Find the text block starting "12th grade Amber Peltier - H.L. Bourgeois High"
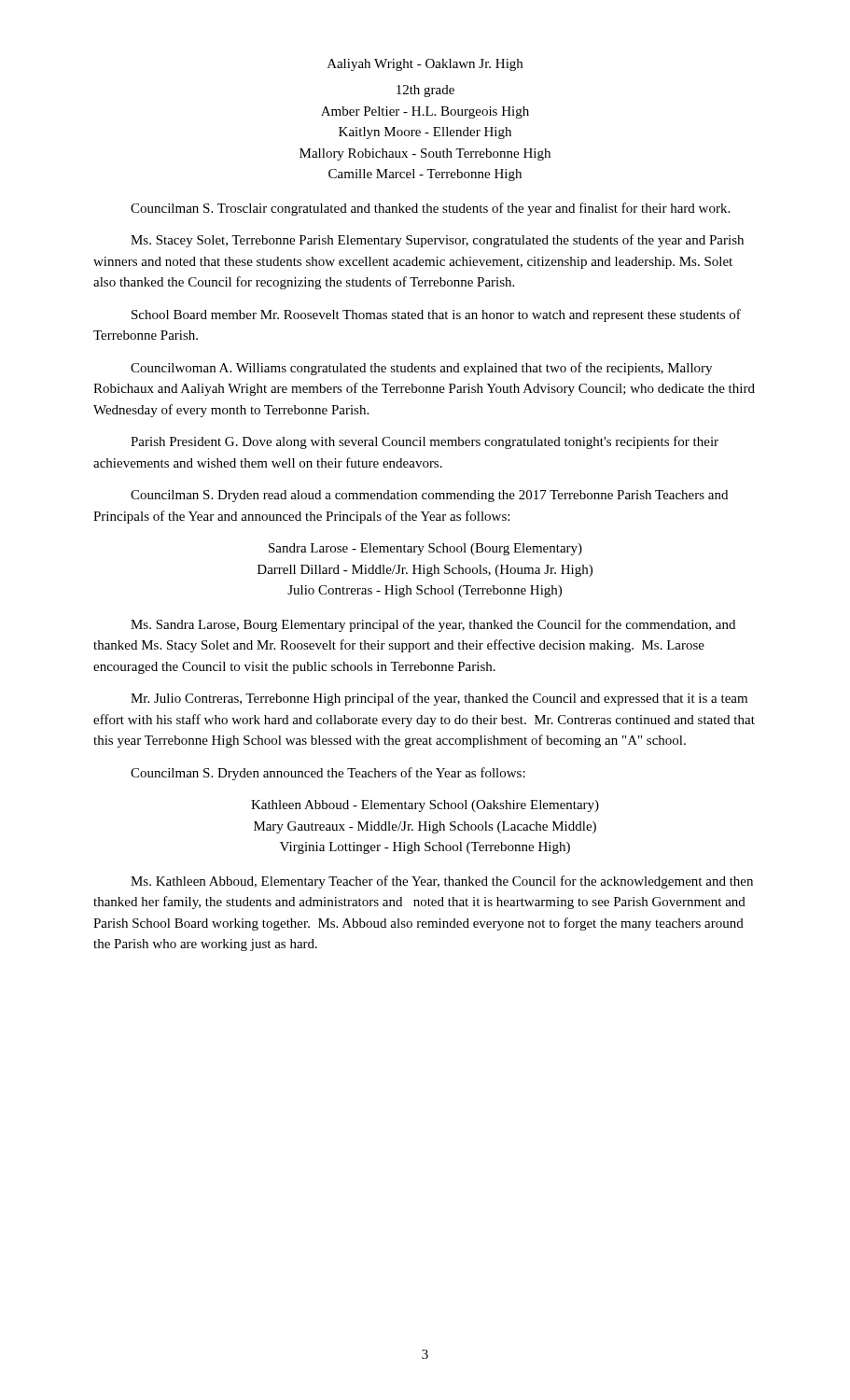The height and width of the screenshot is (1400, 850). tap(425, 132)
